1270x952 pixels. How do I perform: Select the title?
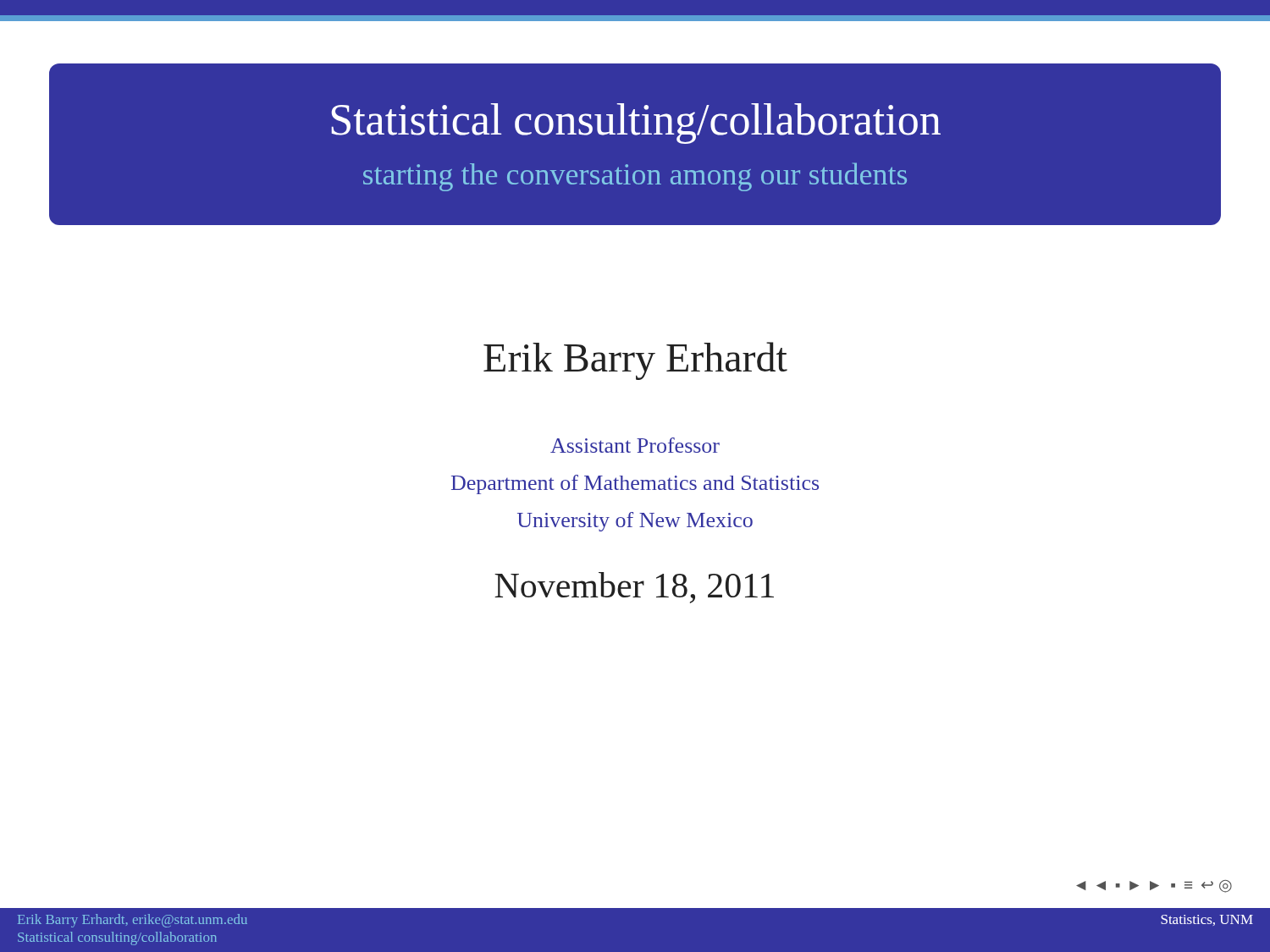click(x=635, y=144)
